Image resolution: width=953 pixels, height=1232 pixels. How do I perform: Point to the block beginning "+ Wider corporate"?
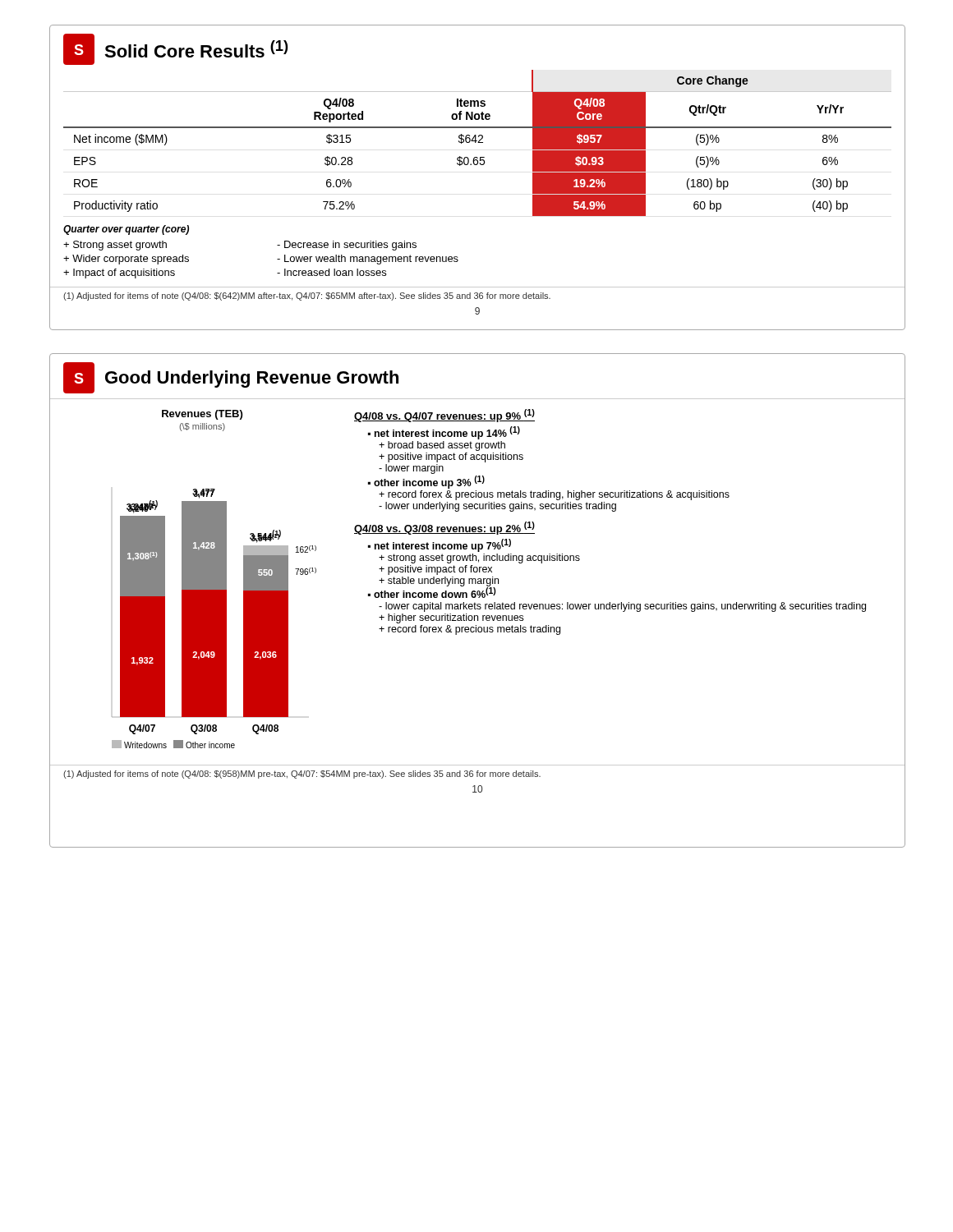[x=123, y=259]
